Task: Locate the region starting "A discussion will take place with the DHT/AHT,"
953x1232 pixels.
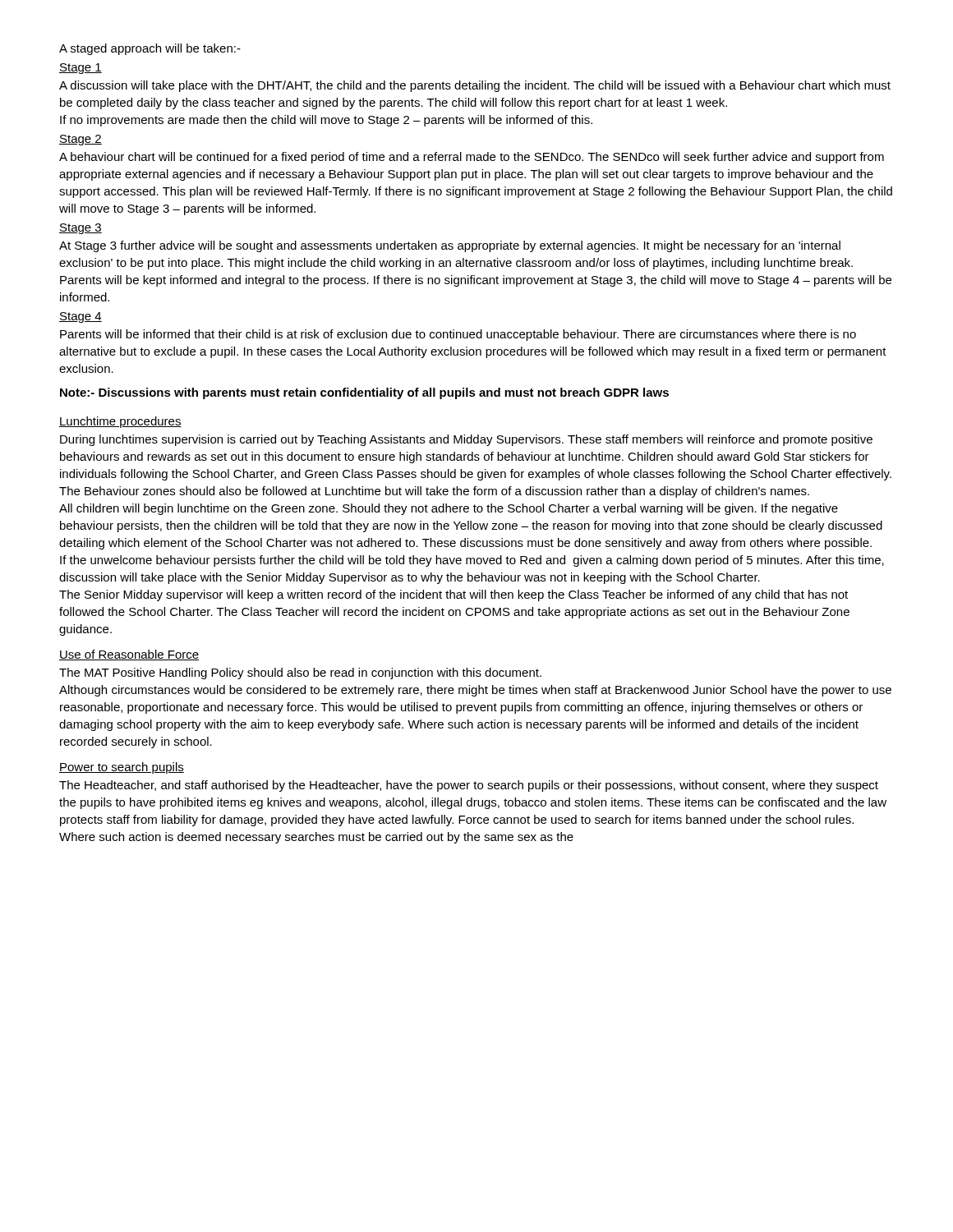Action: [475, 102]
